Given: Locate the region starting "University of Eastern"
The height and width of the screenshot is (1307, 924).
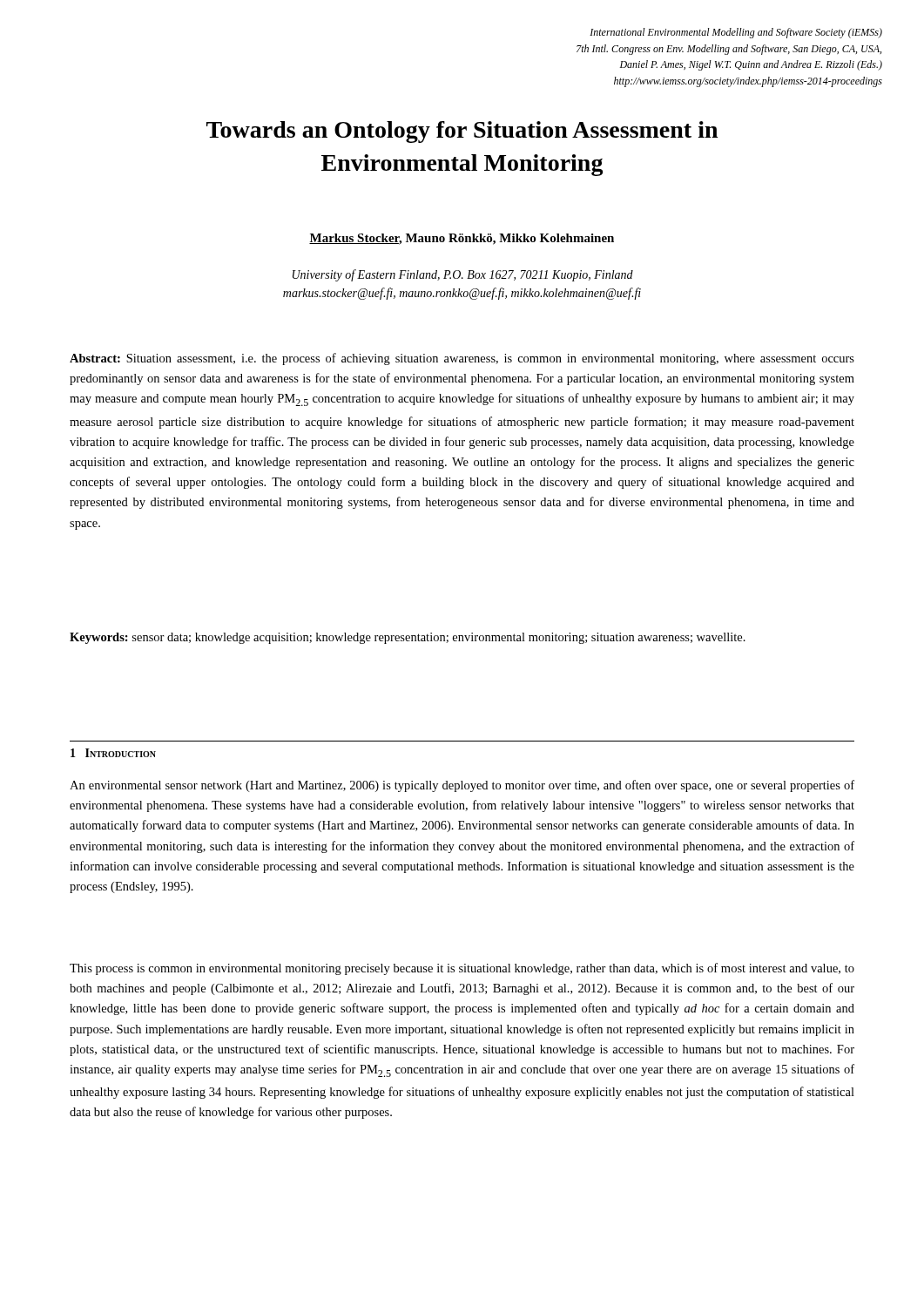Looking at the screenshot, I should pyautogui.click(x=462, y=284).
